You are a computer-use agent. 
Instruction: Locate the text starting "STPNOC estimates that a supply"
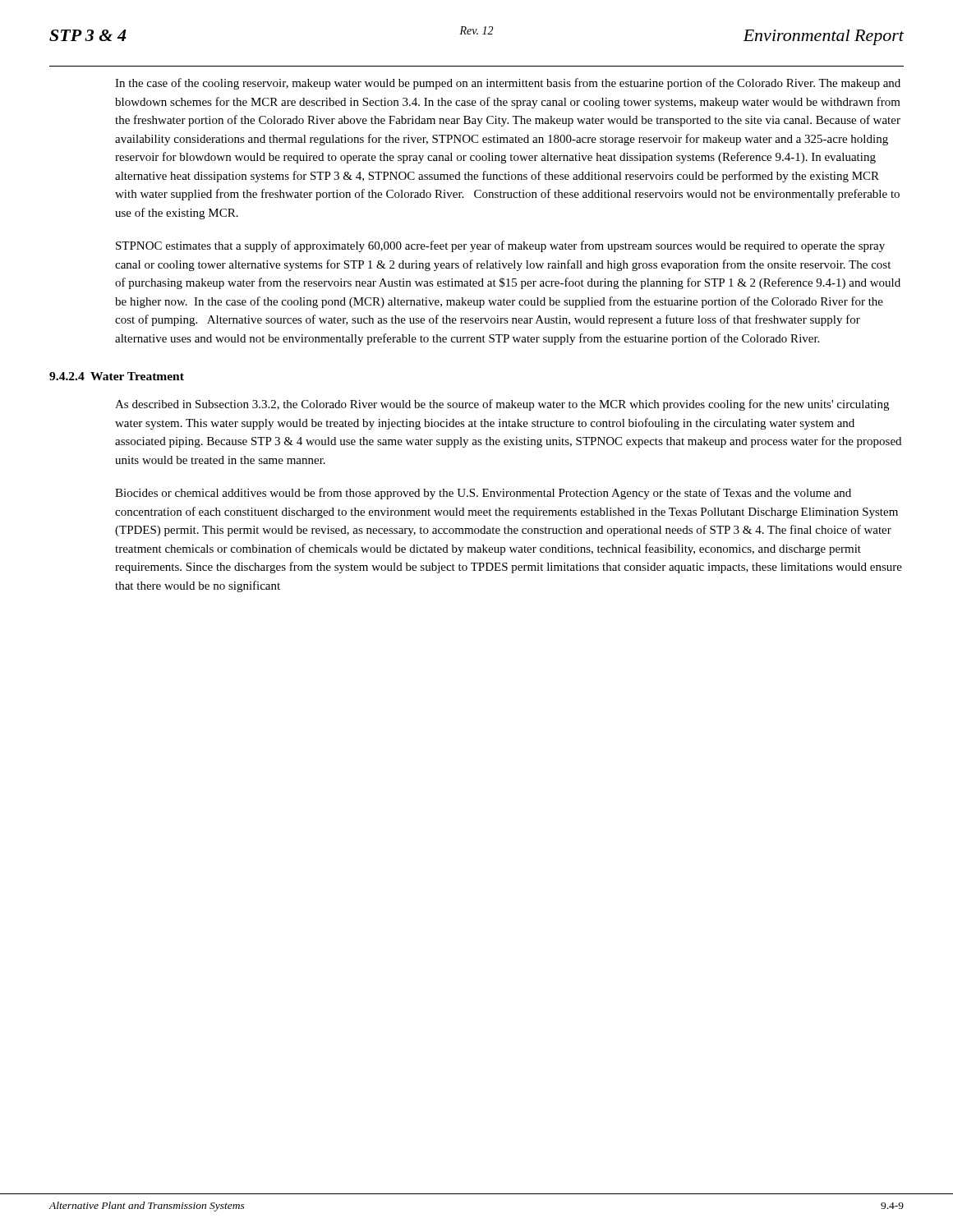(508, 292)
